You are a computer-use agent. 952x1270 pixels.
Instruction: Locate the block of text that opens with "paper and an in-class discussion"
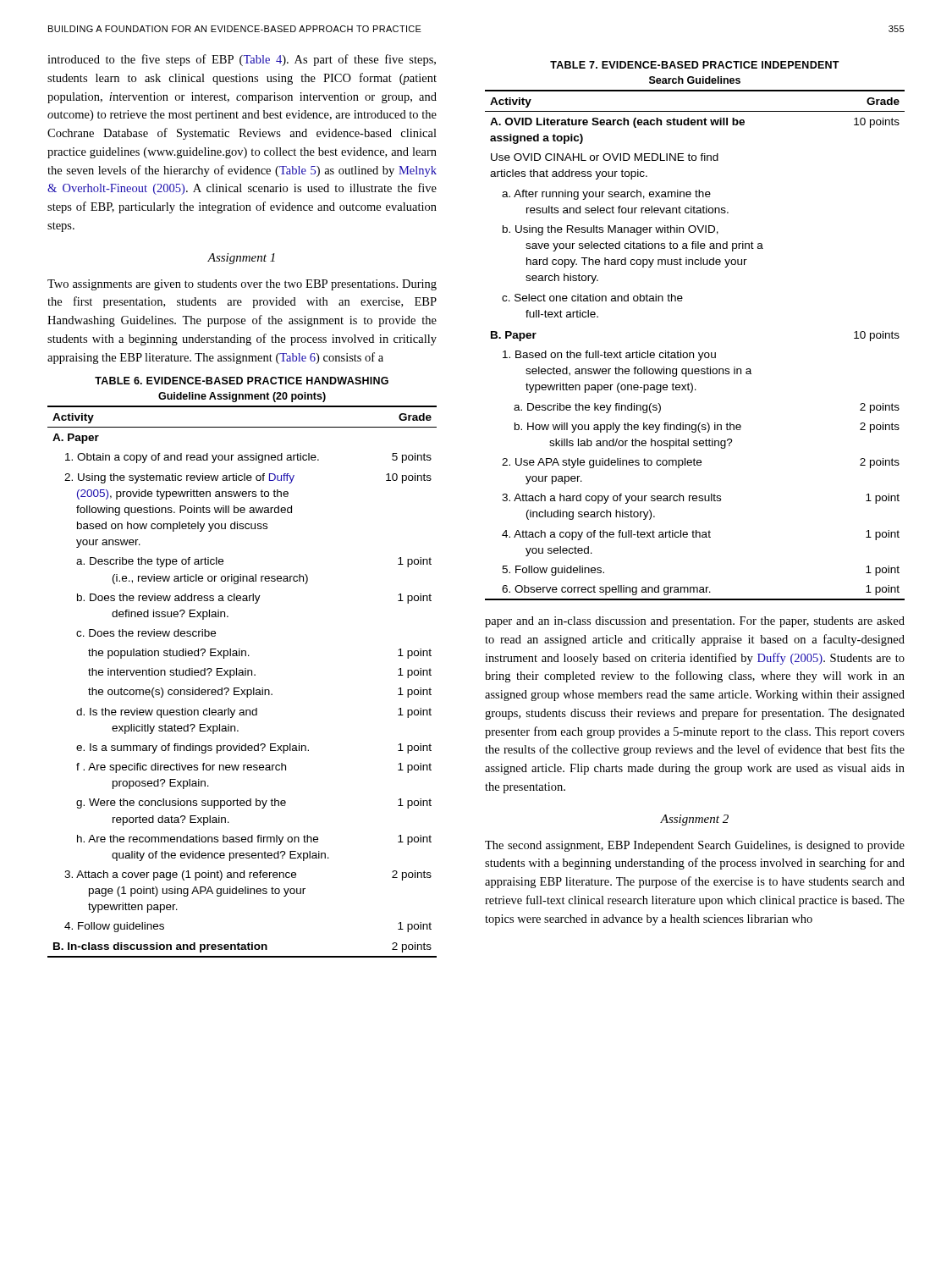[x=695, y=704]
